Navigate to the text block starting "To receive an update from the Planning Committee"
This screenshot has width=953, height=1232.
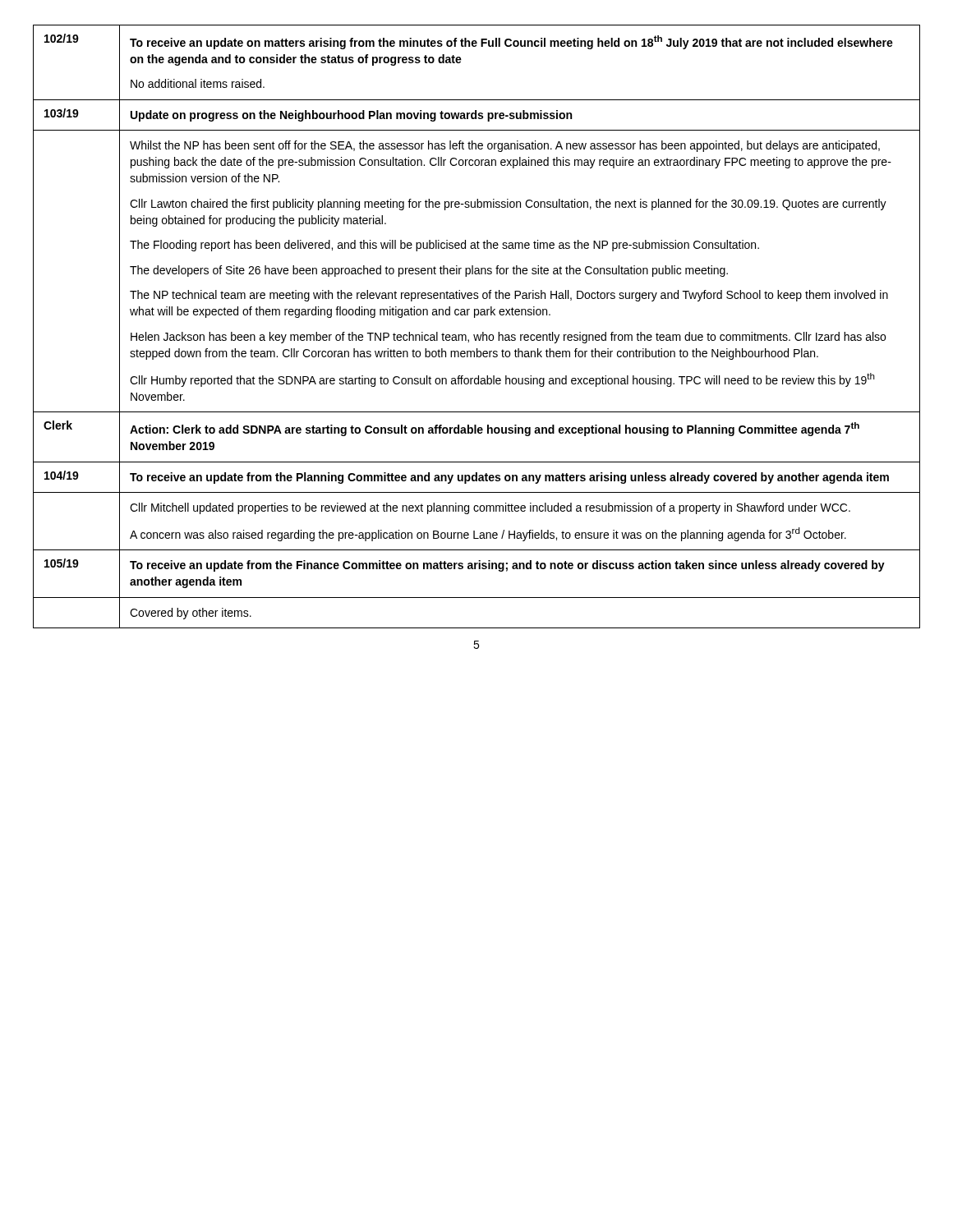pos(520,477)
